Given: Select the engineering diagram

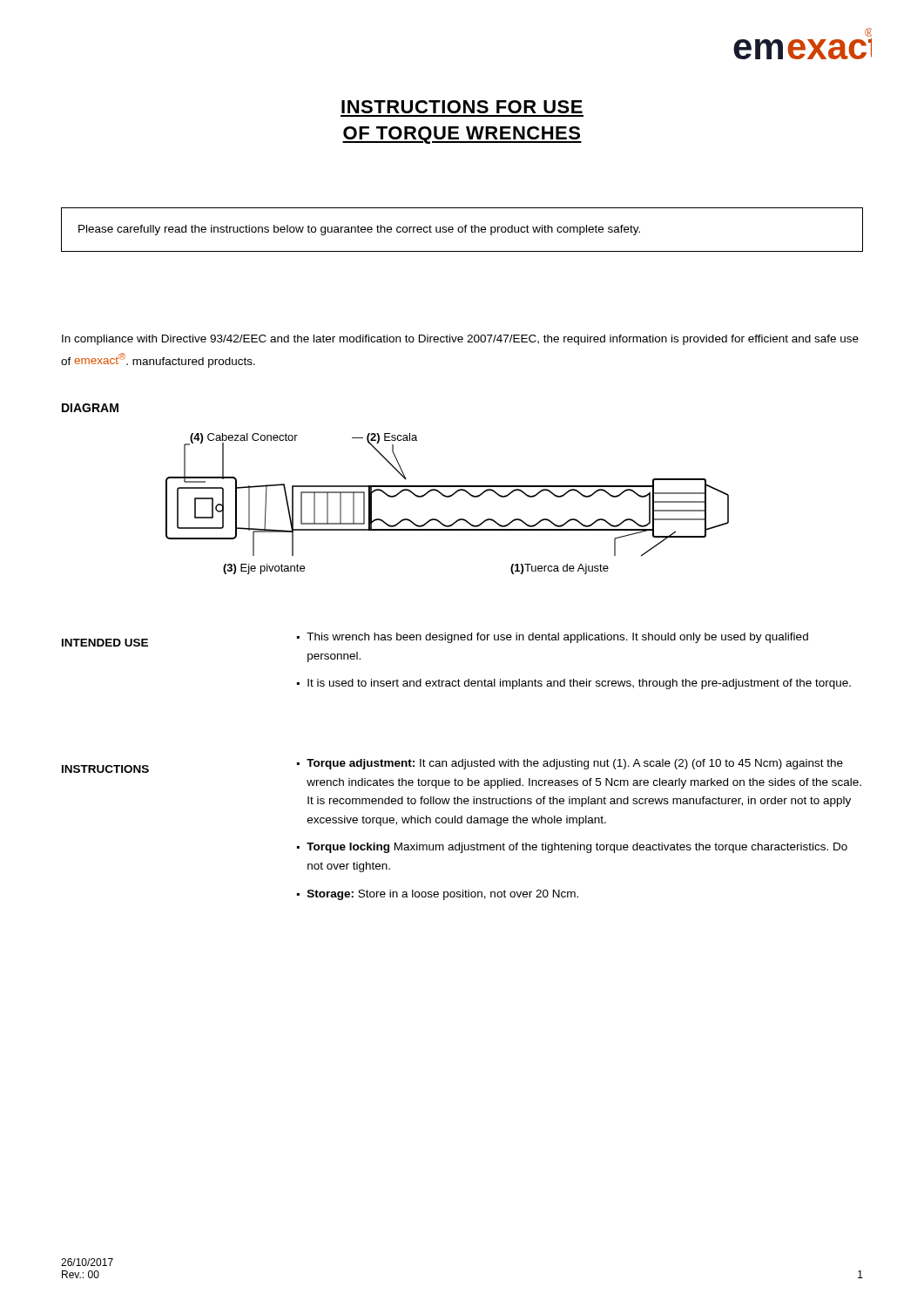Looking at the screenshot, I should [462, 521].
